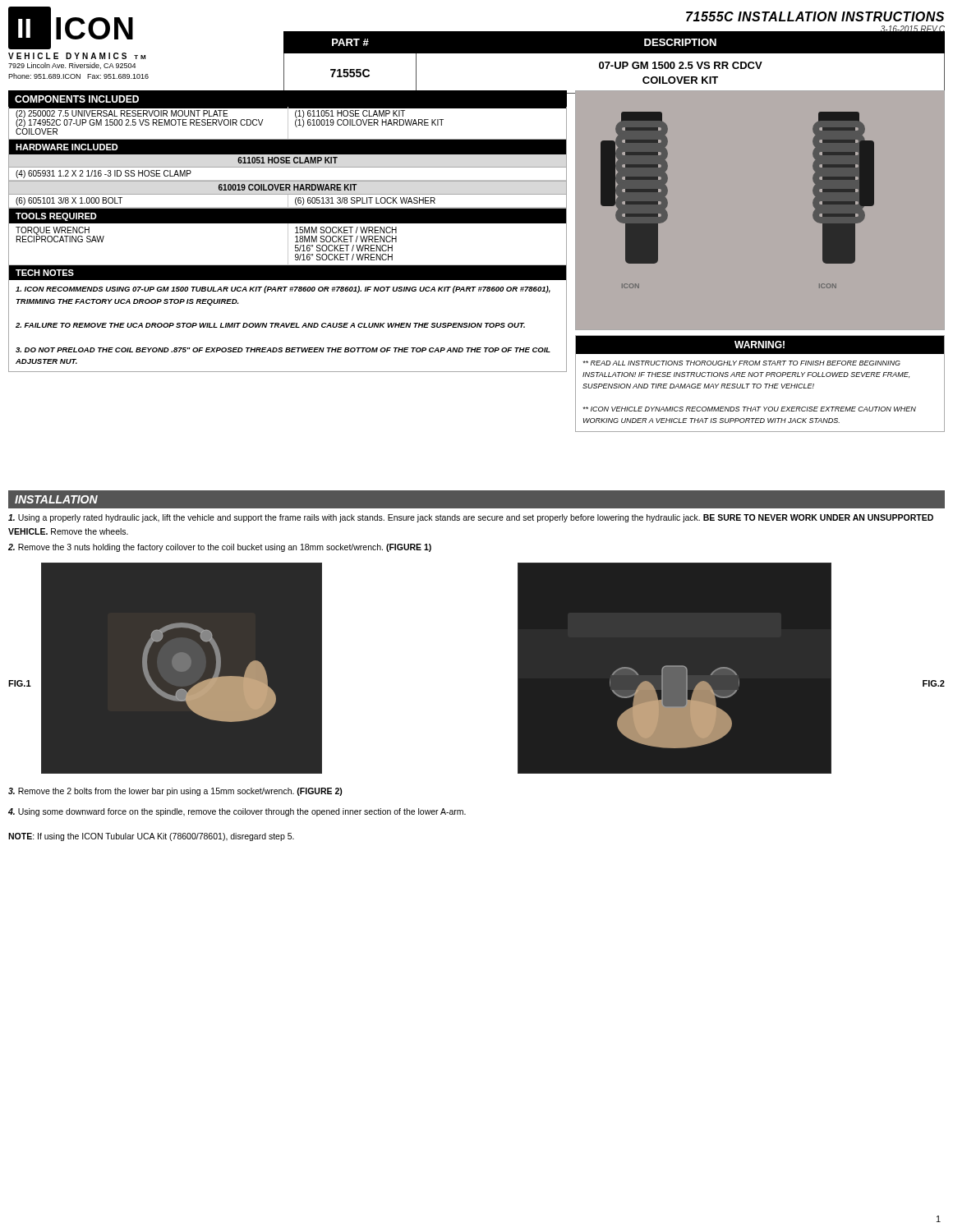Screen dimensions: 1232x953
Task: Select the logo
Action: click(99, 37)
